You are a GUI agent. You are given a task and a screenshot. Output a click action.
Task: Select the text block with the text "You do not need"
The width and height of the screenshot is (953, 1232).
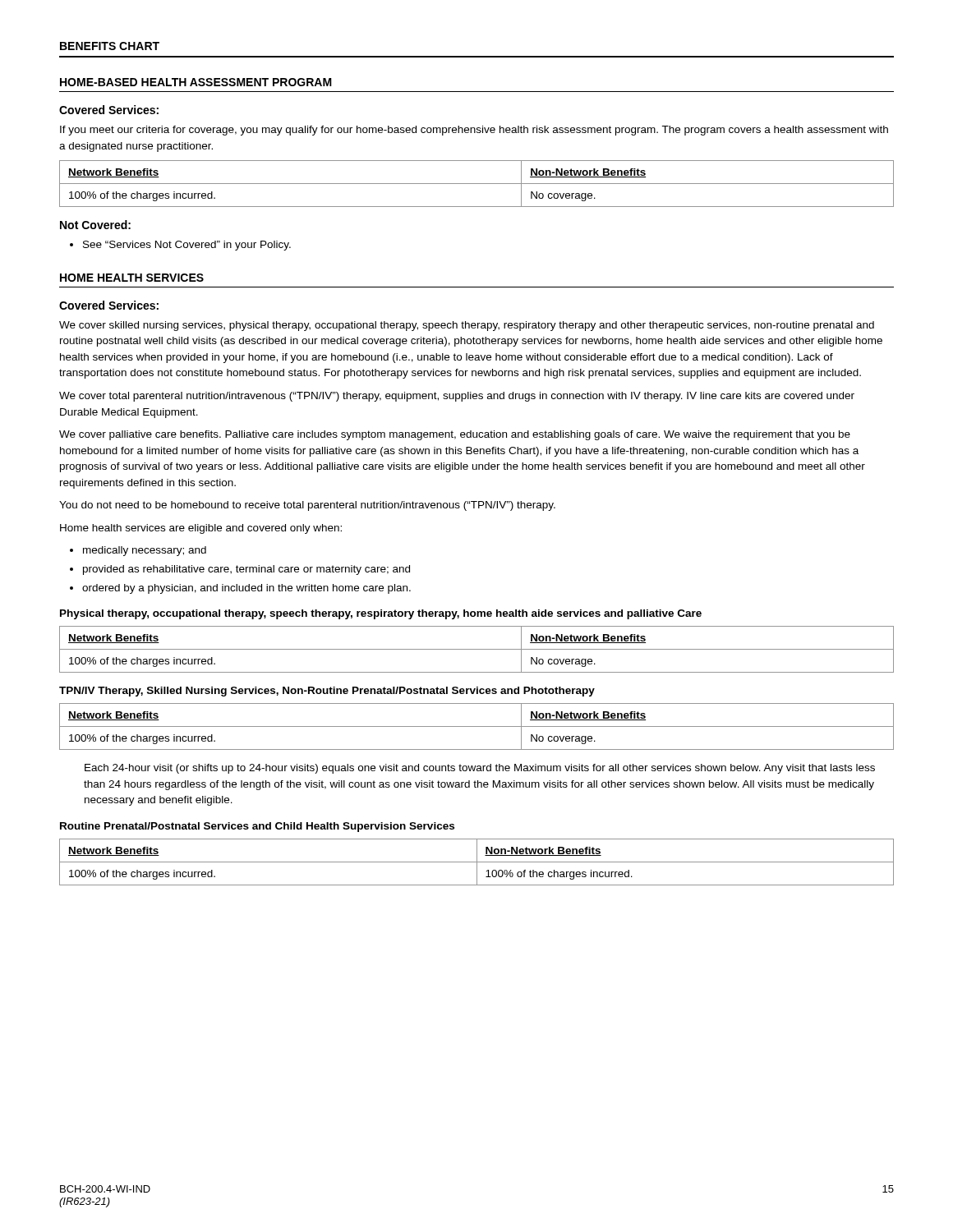[308, 505]
